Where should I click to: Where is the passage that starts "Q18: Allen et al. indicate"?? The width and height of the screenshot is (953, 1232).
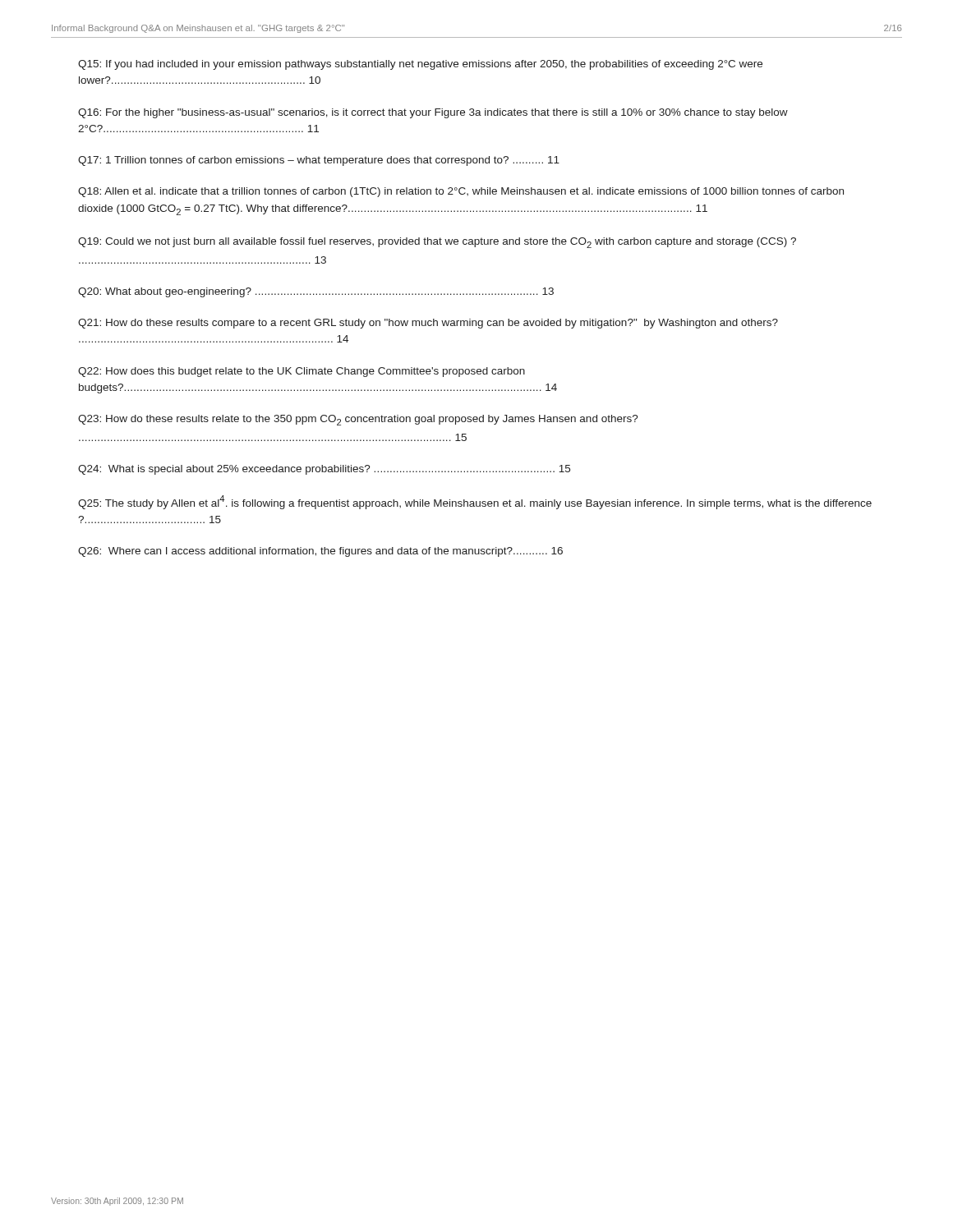tap(461, 201)
